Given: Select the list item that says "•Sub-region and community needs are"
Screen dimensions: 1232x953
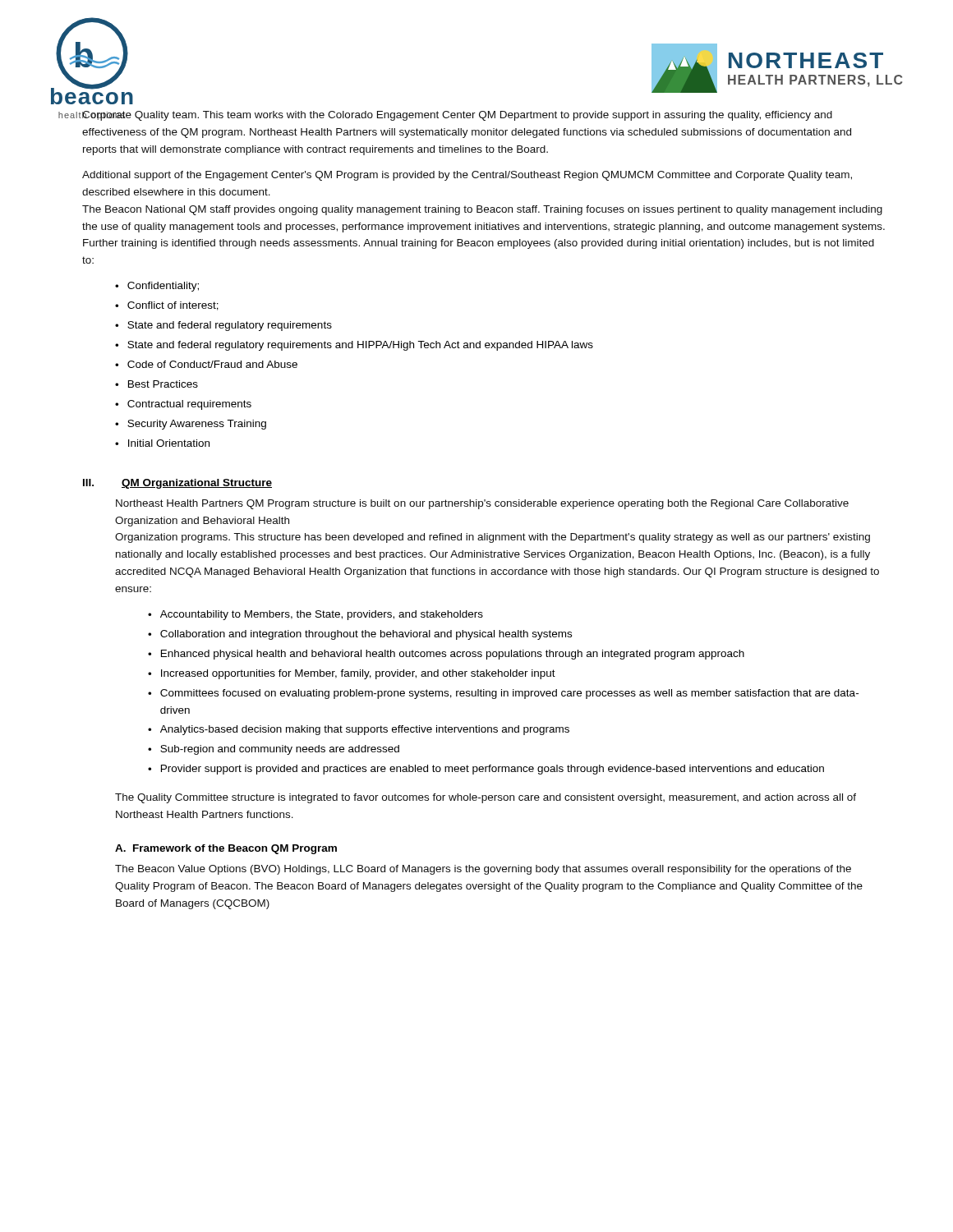Looking at the screenshot, I should 274,750.
